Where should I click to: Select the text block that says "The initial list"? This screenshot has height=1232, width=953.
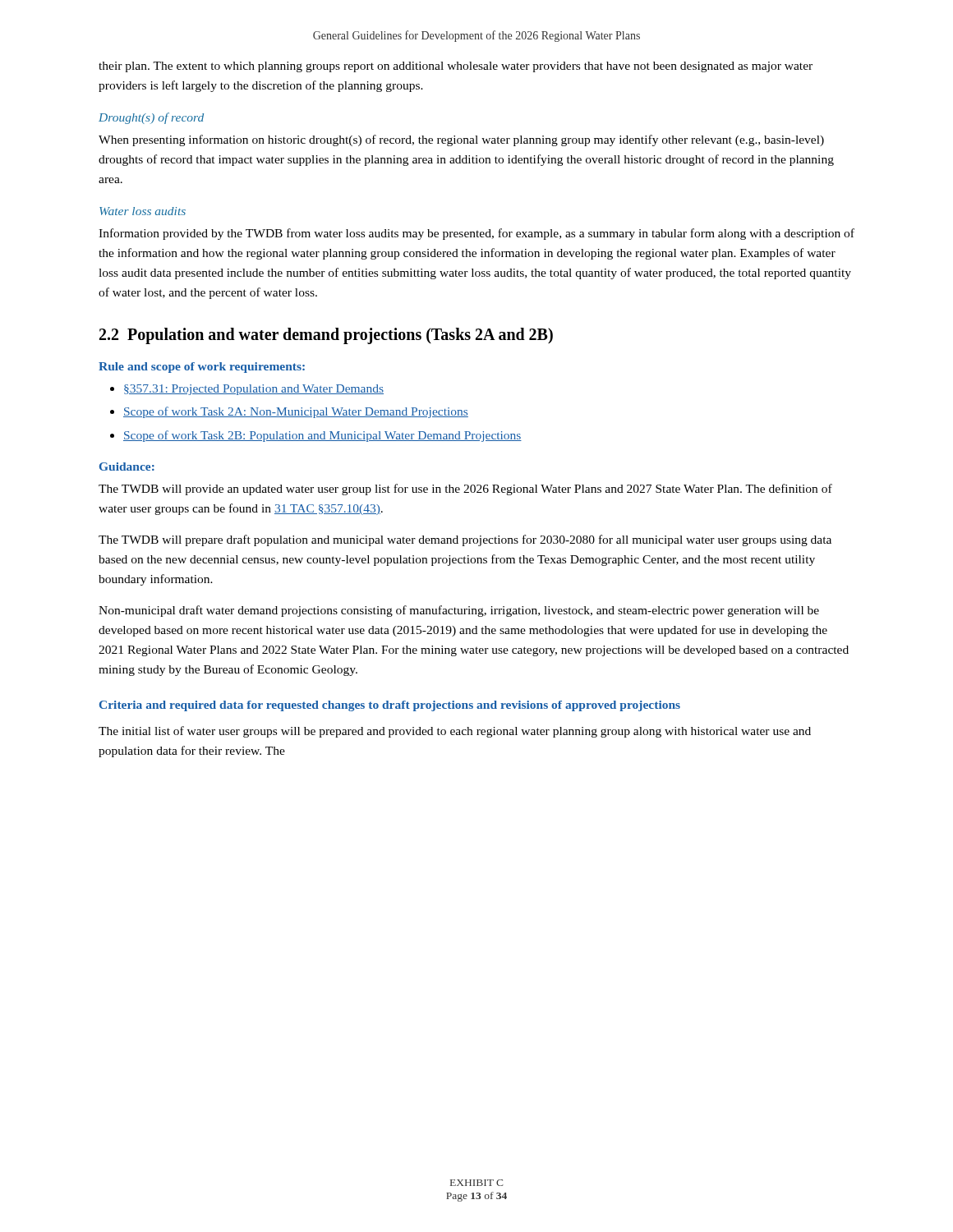455,740
